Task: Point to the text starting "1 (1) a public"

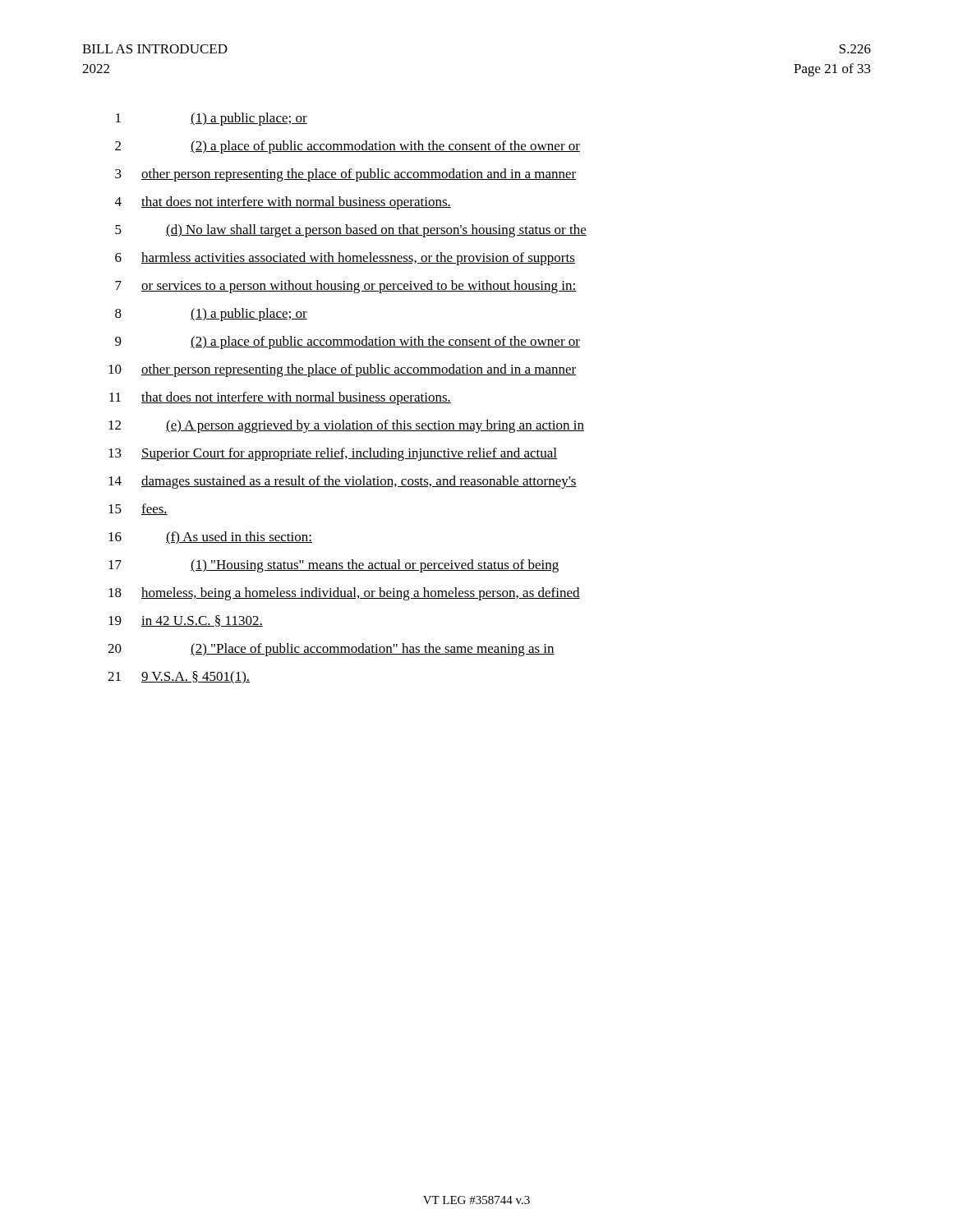Action: [x=212, y=119]
